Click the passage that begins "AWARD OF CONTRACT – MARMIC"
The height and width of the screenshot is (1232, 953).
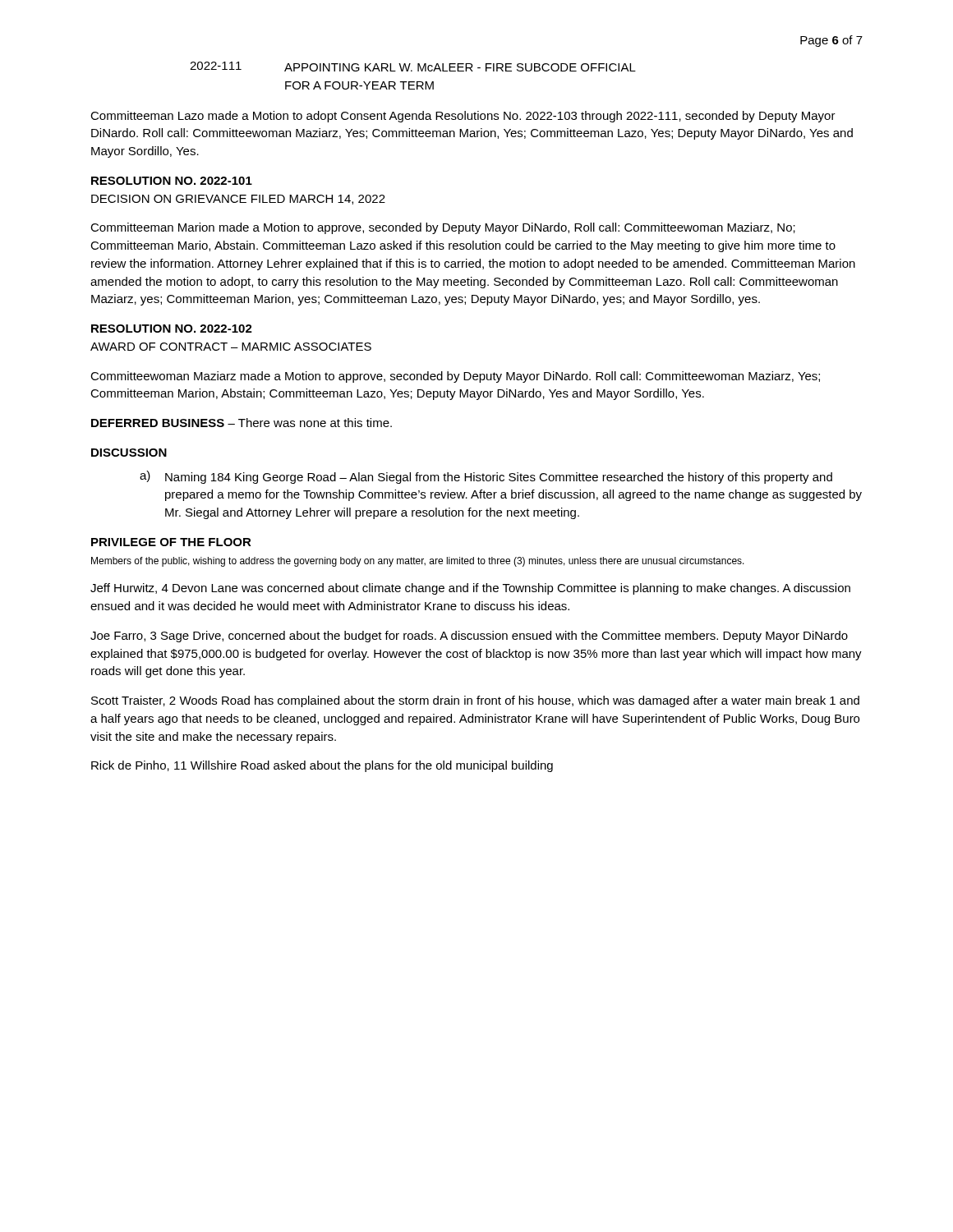coord(231,347)
